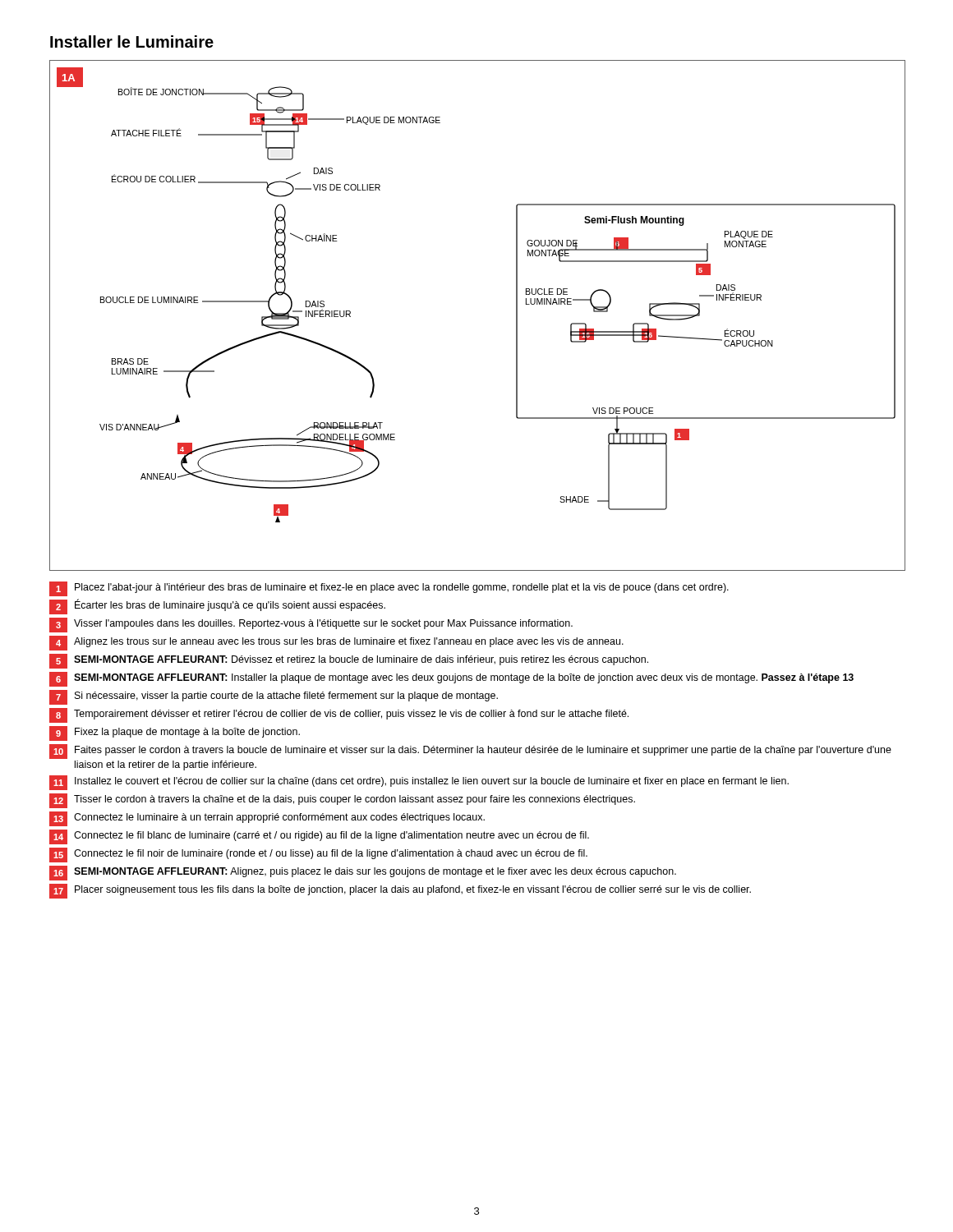The width and height of the screenshot is (953, 1232).
Task: Select the block starting "8 Temporairement dévisser et retirer l'écrou de"
Action: click(476, 715)
